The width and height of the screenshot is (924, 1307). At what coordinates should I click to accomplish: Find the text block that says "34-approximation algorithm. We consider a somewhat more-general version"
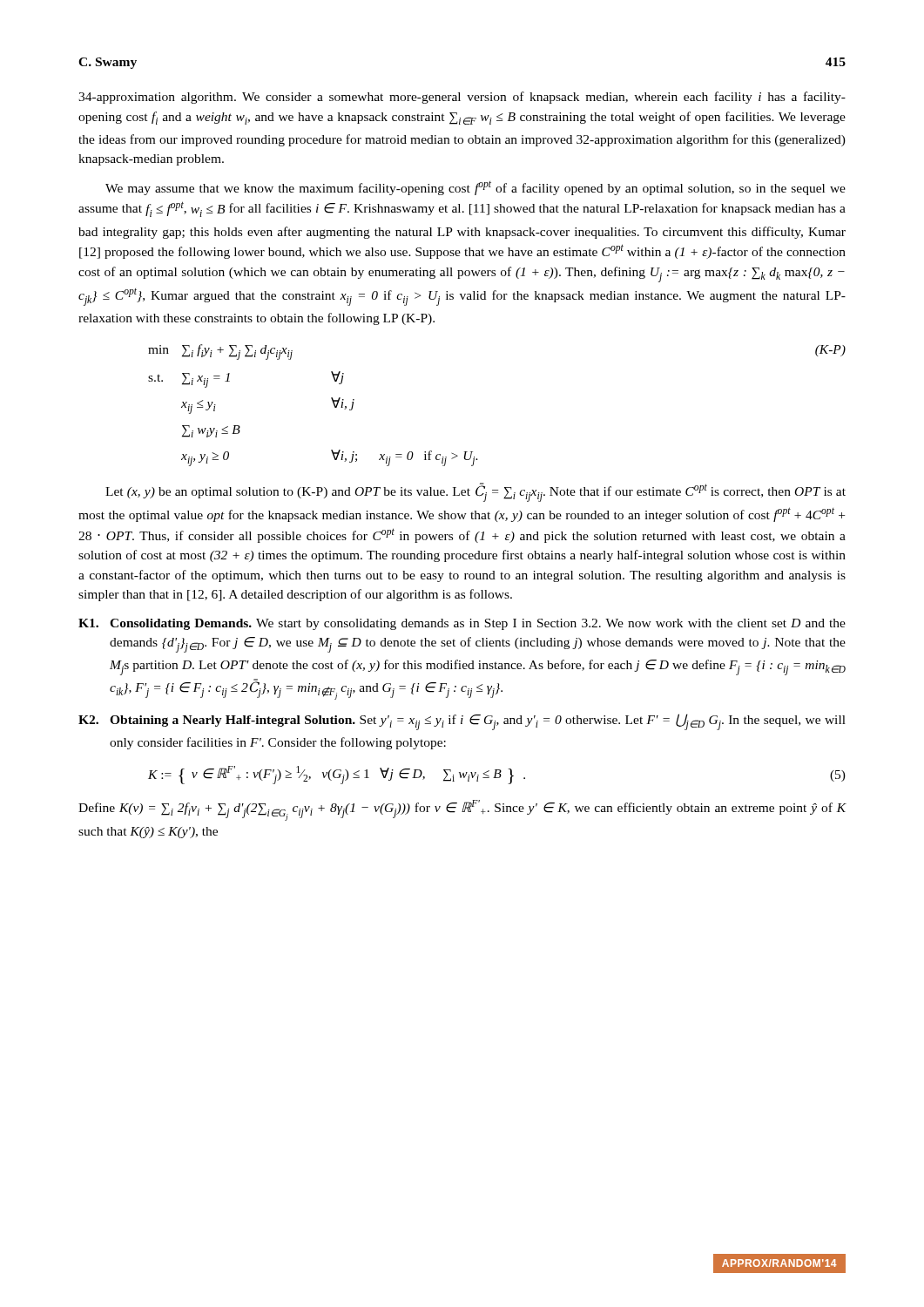point(462,128)
